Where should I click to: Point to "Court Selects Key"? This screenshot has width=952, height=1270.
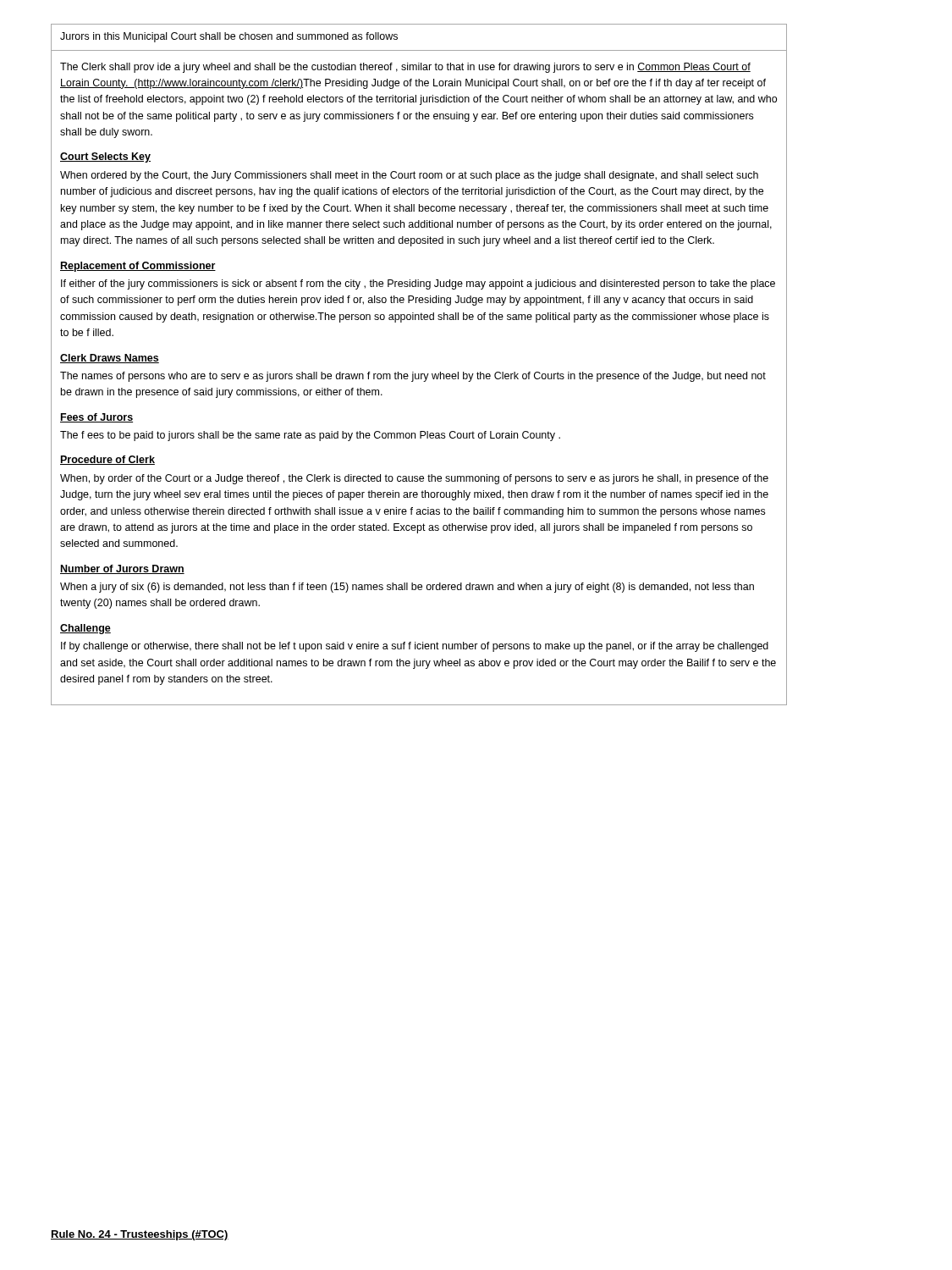coord(105,157)
